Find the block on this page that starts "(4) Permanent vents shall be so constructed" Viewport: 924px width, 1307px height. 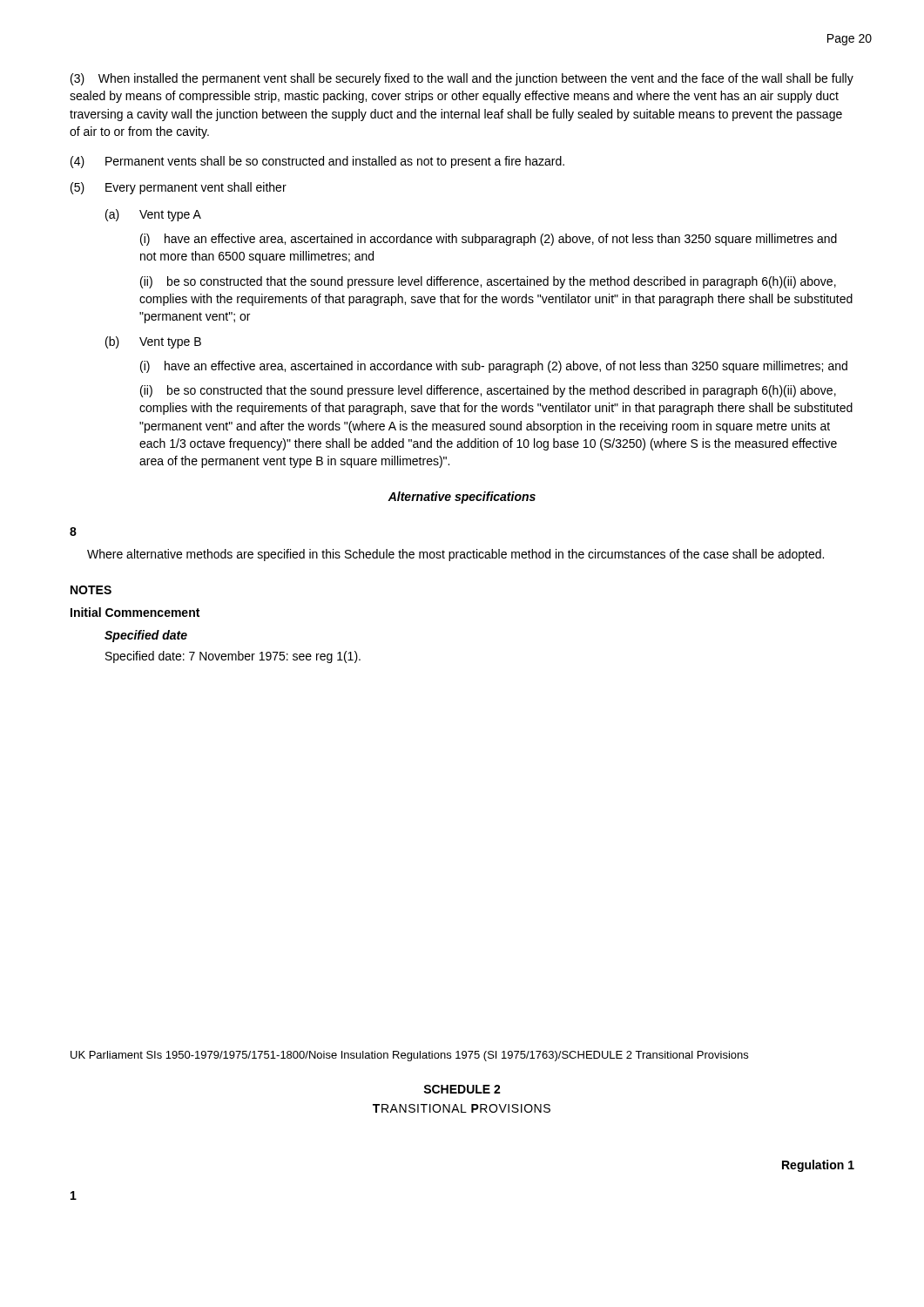pos(318,161)
